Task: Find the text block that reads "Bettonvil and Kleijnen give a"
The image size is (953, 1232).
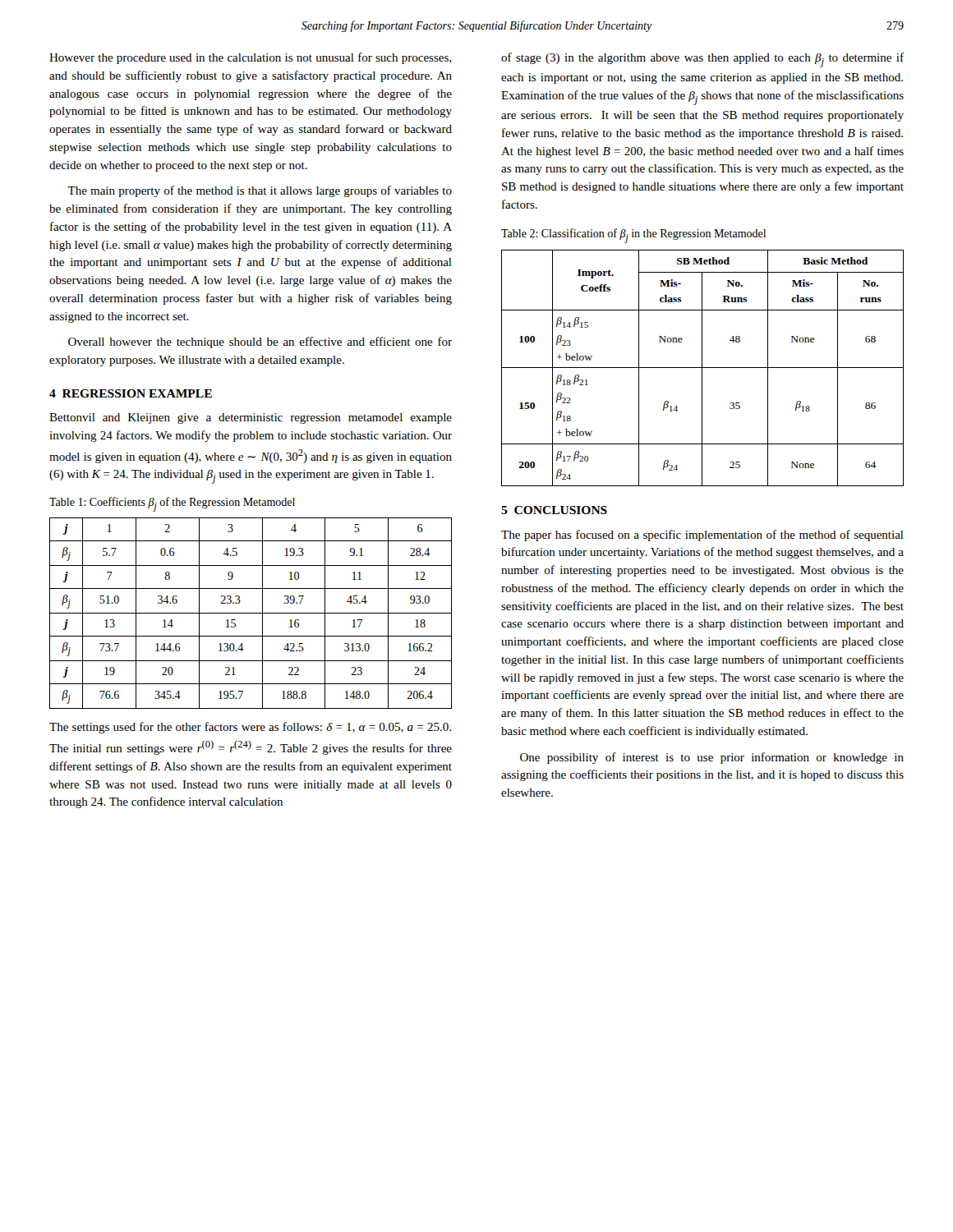Action: click(251, 448)
